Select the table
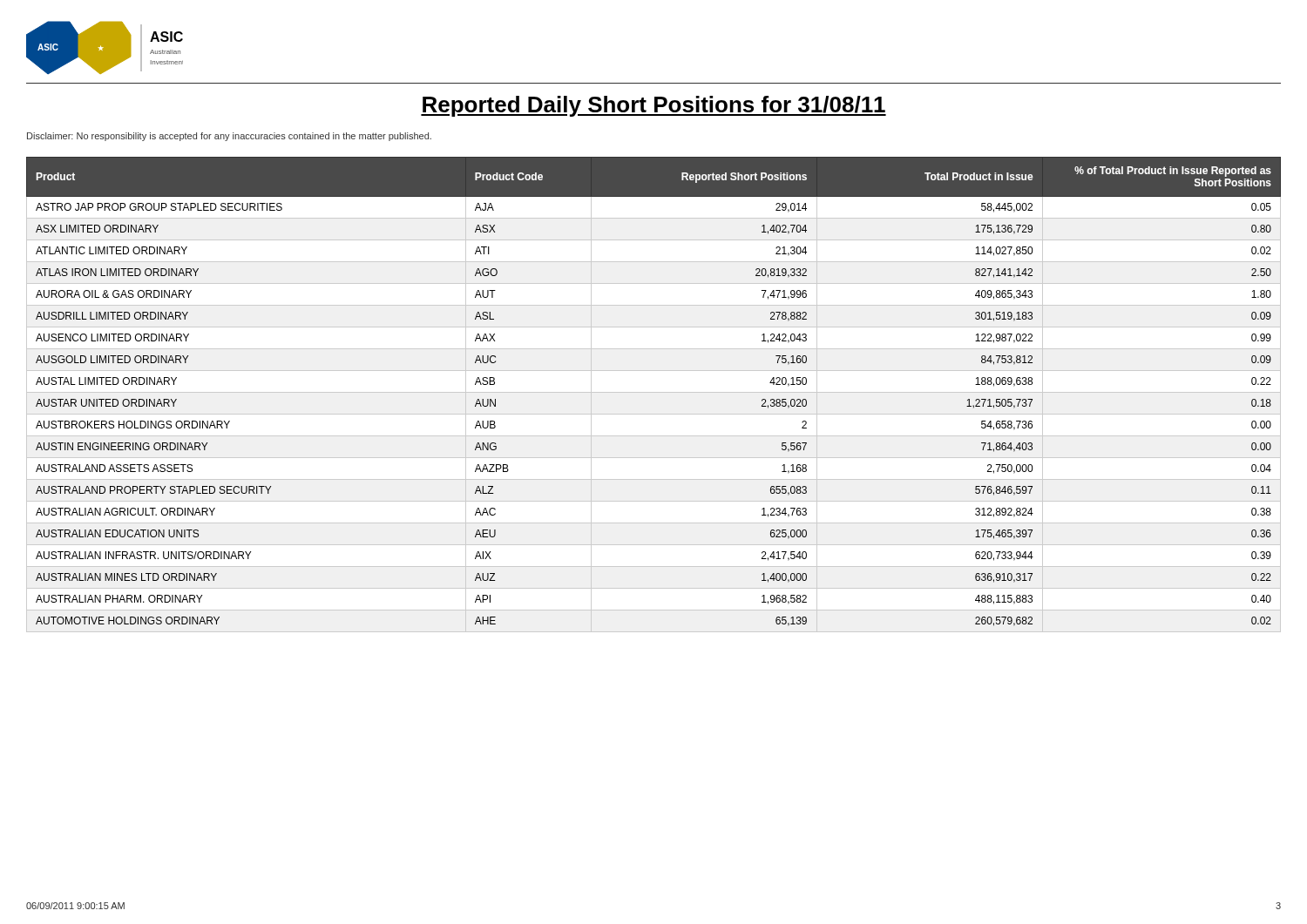The image size is (1307, 924). (x=654, y=395)
